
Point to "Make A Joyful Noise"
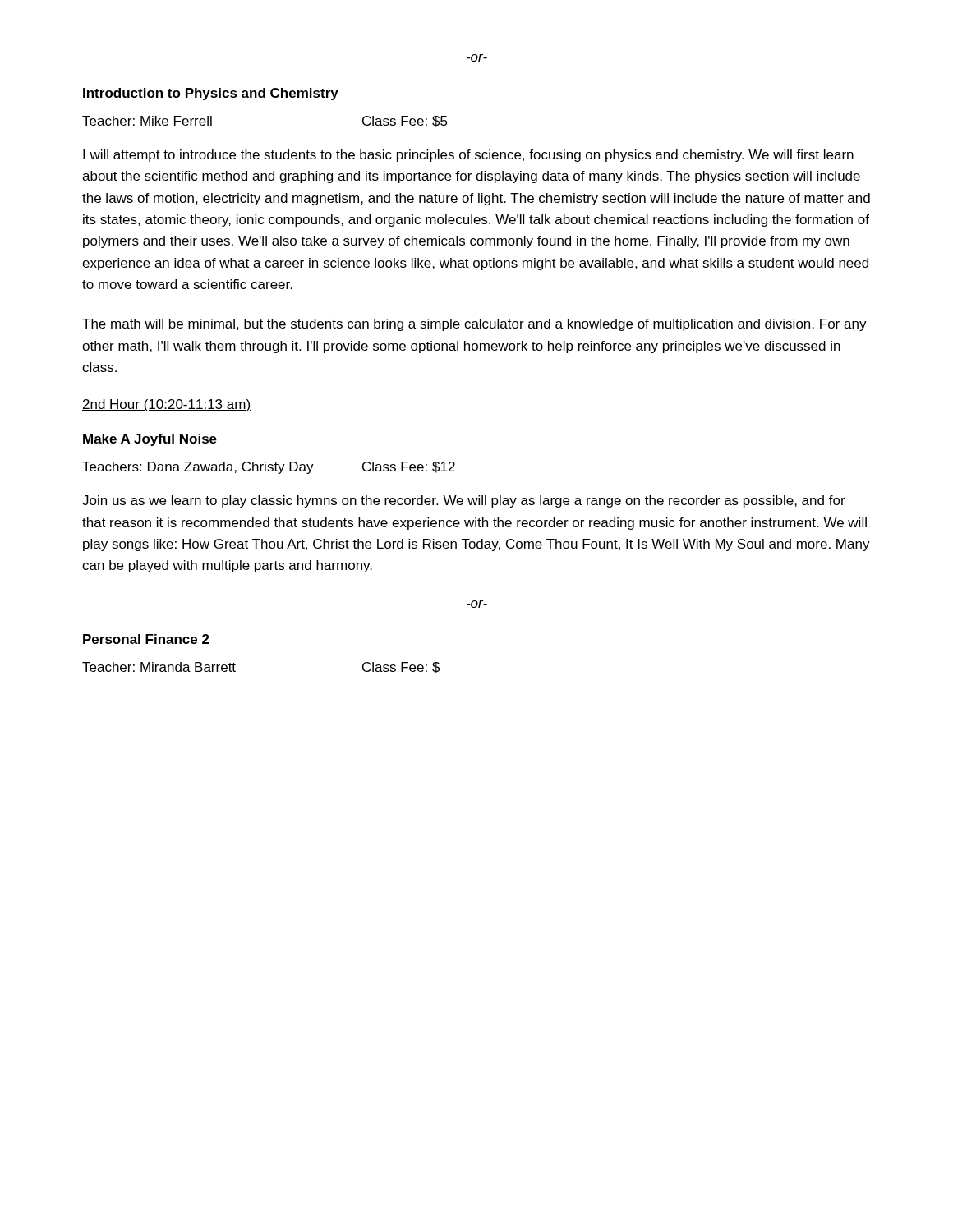pyautogui.click(x=150, y=439)
